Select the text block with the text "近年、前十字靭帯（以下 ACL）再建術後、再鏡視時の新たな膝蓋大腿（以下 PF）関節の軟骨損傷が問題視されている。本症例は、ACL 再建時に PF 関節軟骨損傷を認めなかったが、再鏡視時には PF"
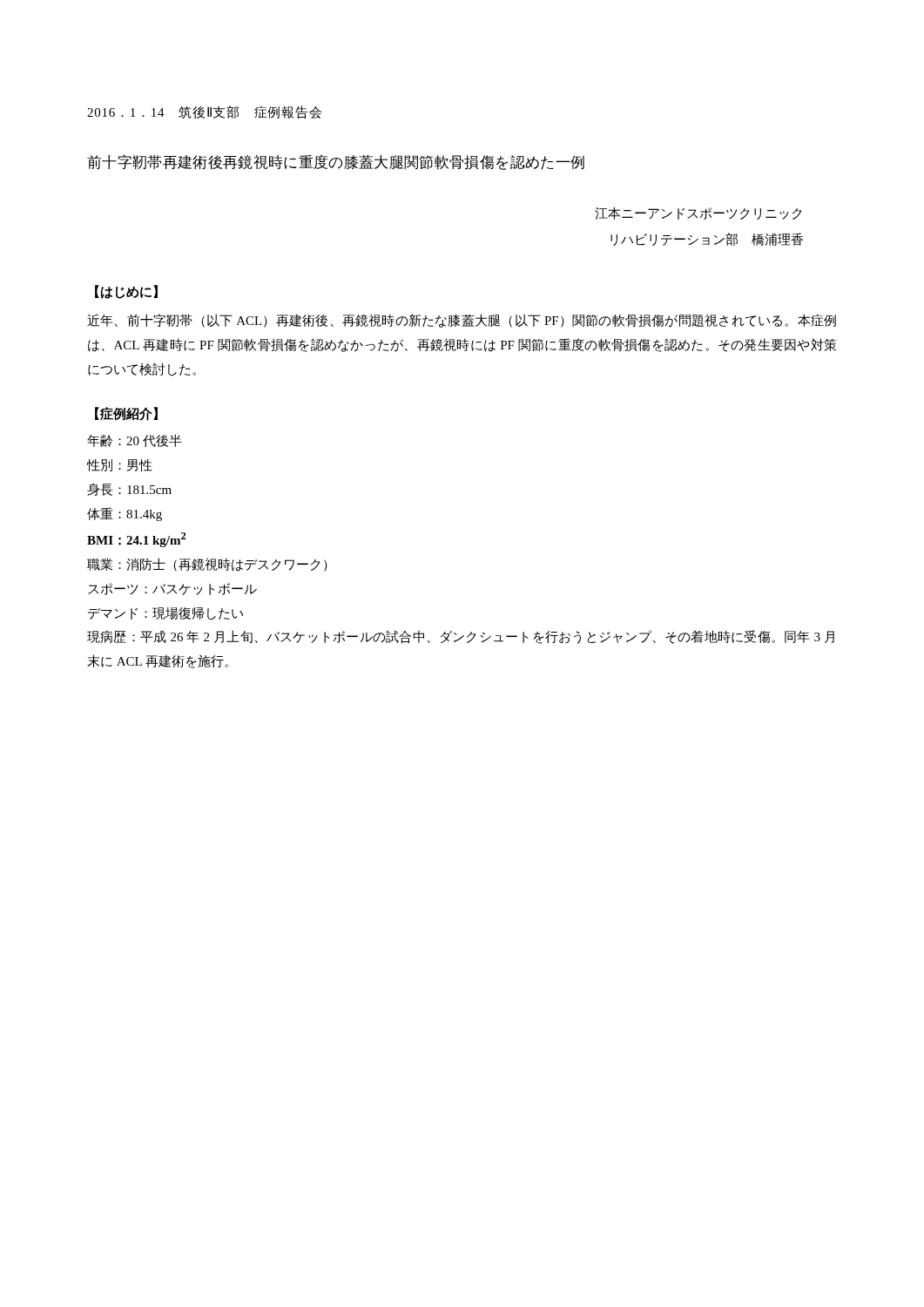The width and height of the screenshot is (924, 1307). coord(462,345)
